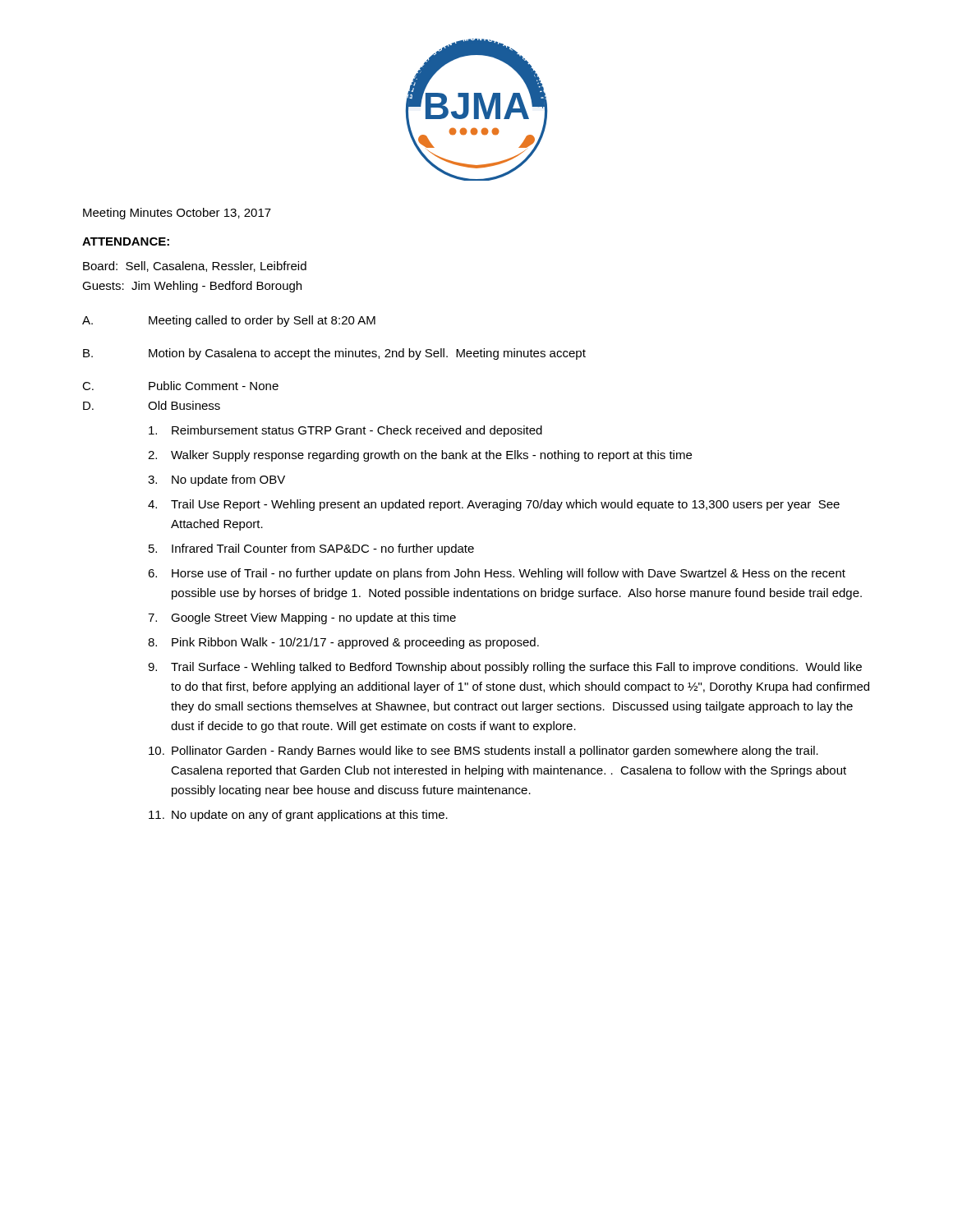Locate the block of text that opens with "4. Trail Use Report - Wehling present an"
953x1232 pixels.
509,514
